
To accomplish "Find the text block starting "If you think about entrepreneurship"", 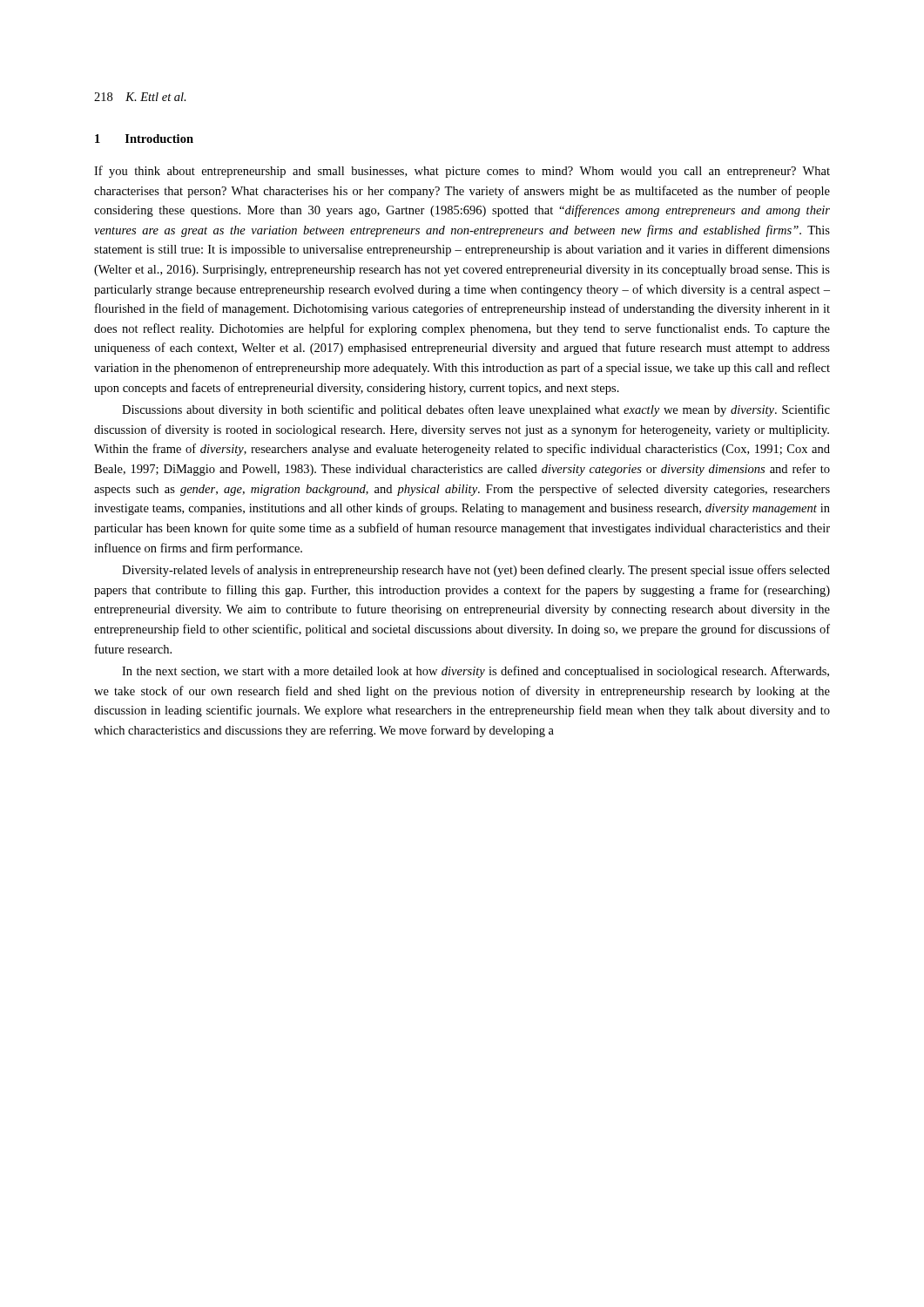I will click(462, 279).
